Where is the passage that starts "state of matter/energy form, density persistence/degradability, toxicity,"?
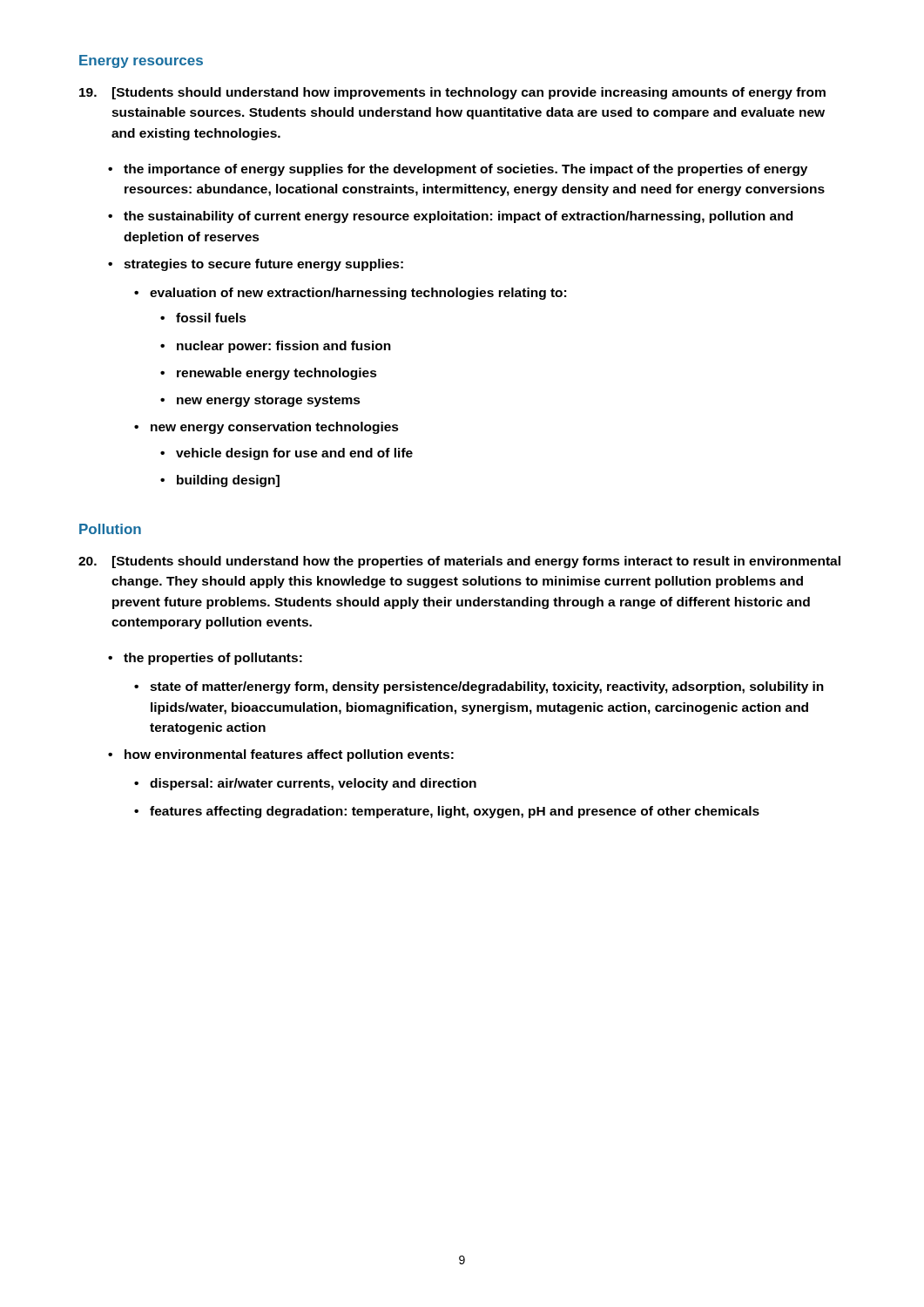The image size is (924, 1307). click(487, 707)
